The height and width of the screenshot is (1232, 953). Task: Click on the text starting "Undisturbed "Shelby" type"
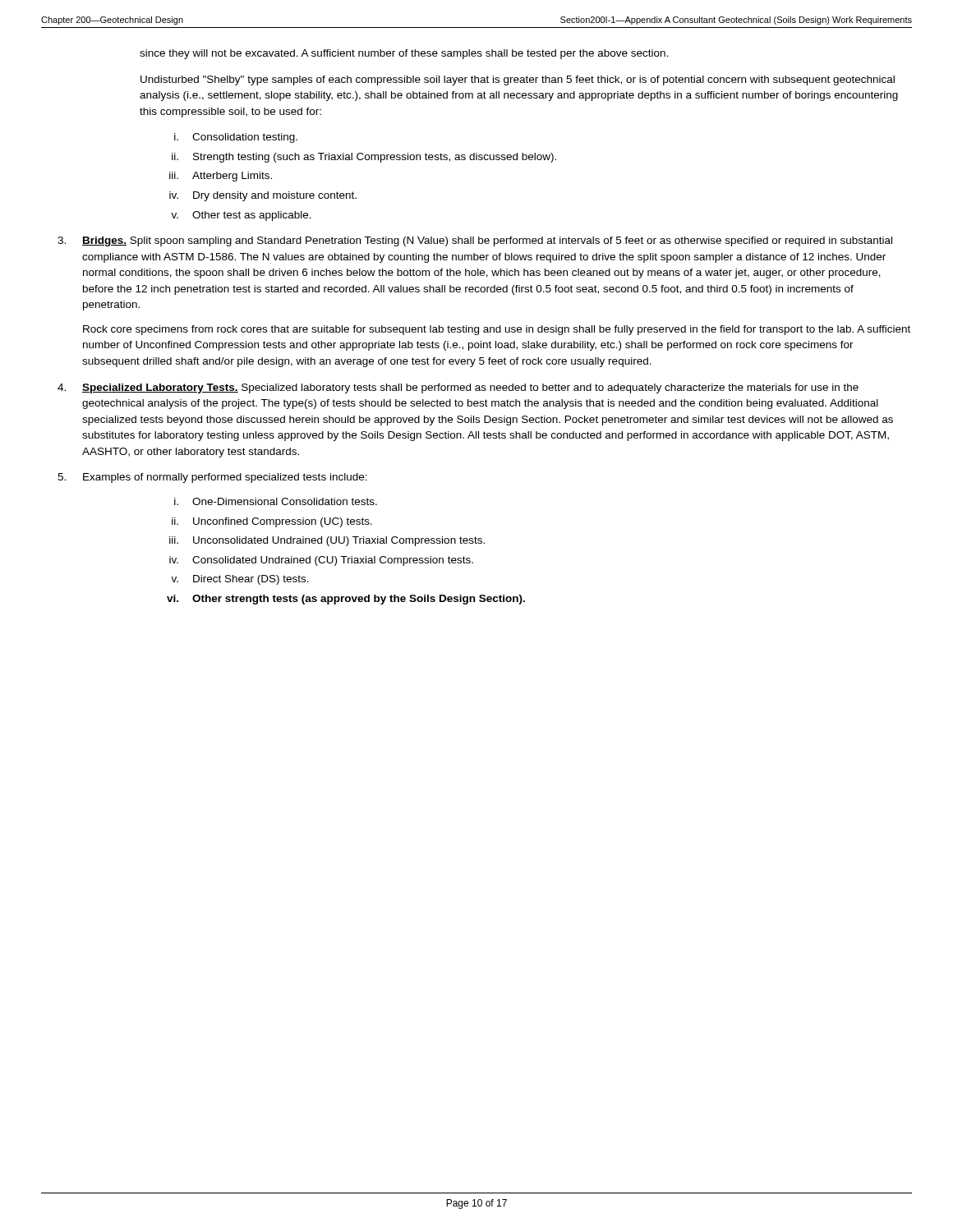click(519, 95)
